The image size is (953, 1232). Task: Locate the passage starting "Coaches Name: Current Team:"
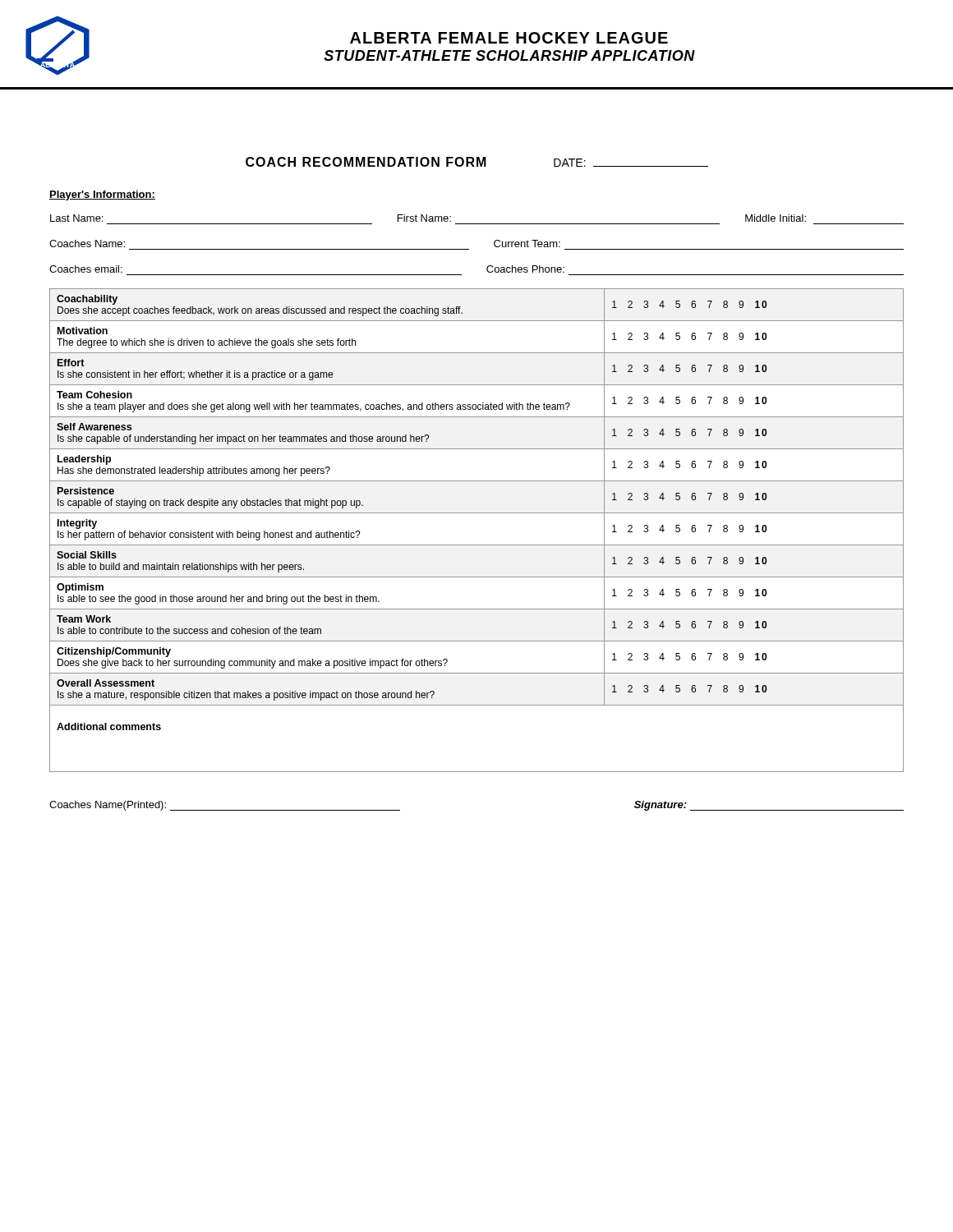pos(476,244)
